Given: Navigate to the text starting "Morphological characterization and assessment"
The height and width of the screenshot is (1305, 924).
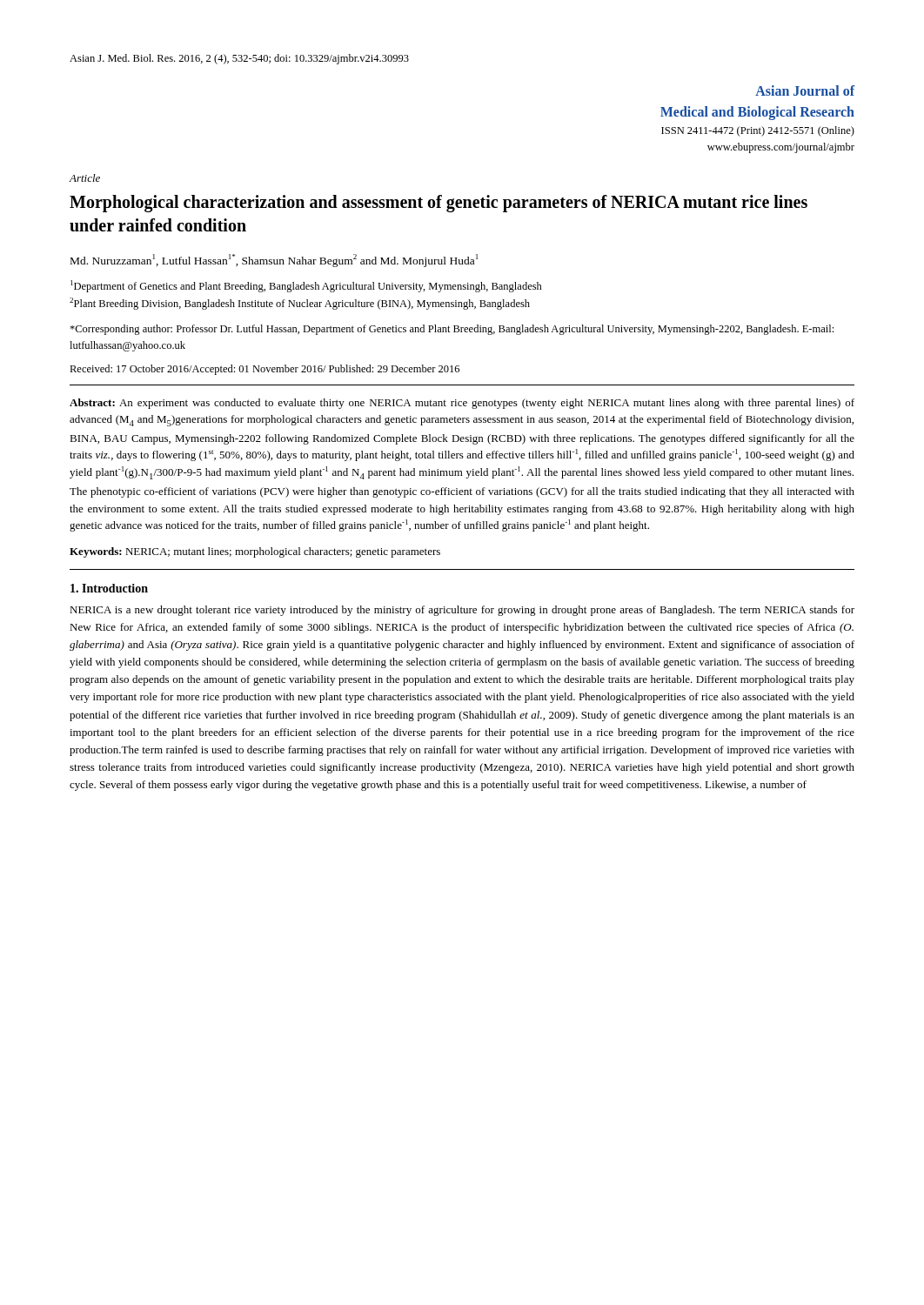Looking at the screenshot, I should pos(439,213).
